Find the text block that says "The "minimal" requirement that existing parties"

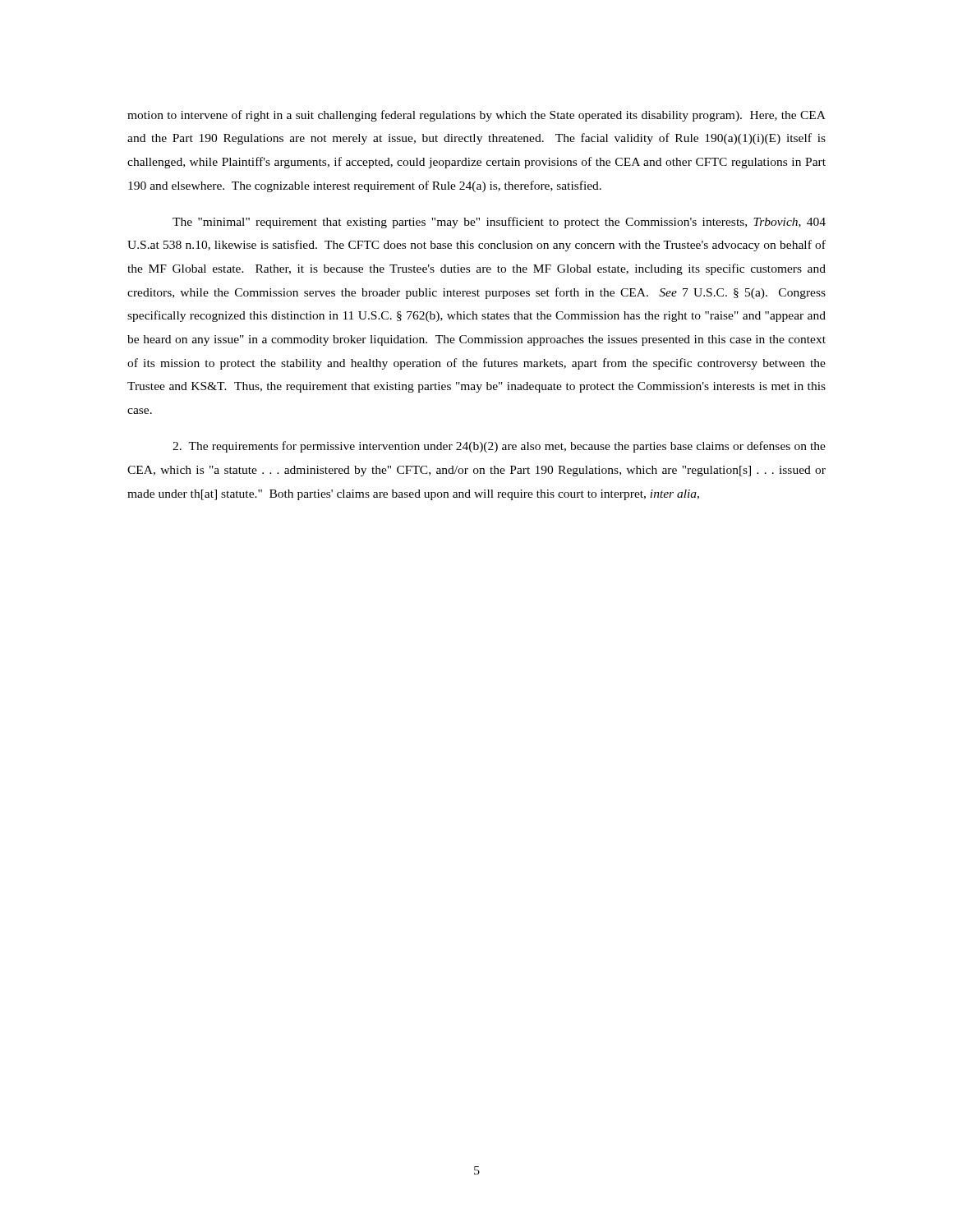[x=476, y=316]
